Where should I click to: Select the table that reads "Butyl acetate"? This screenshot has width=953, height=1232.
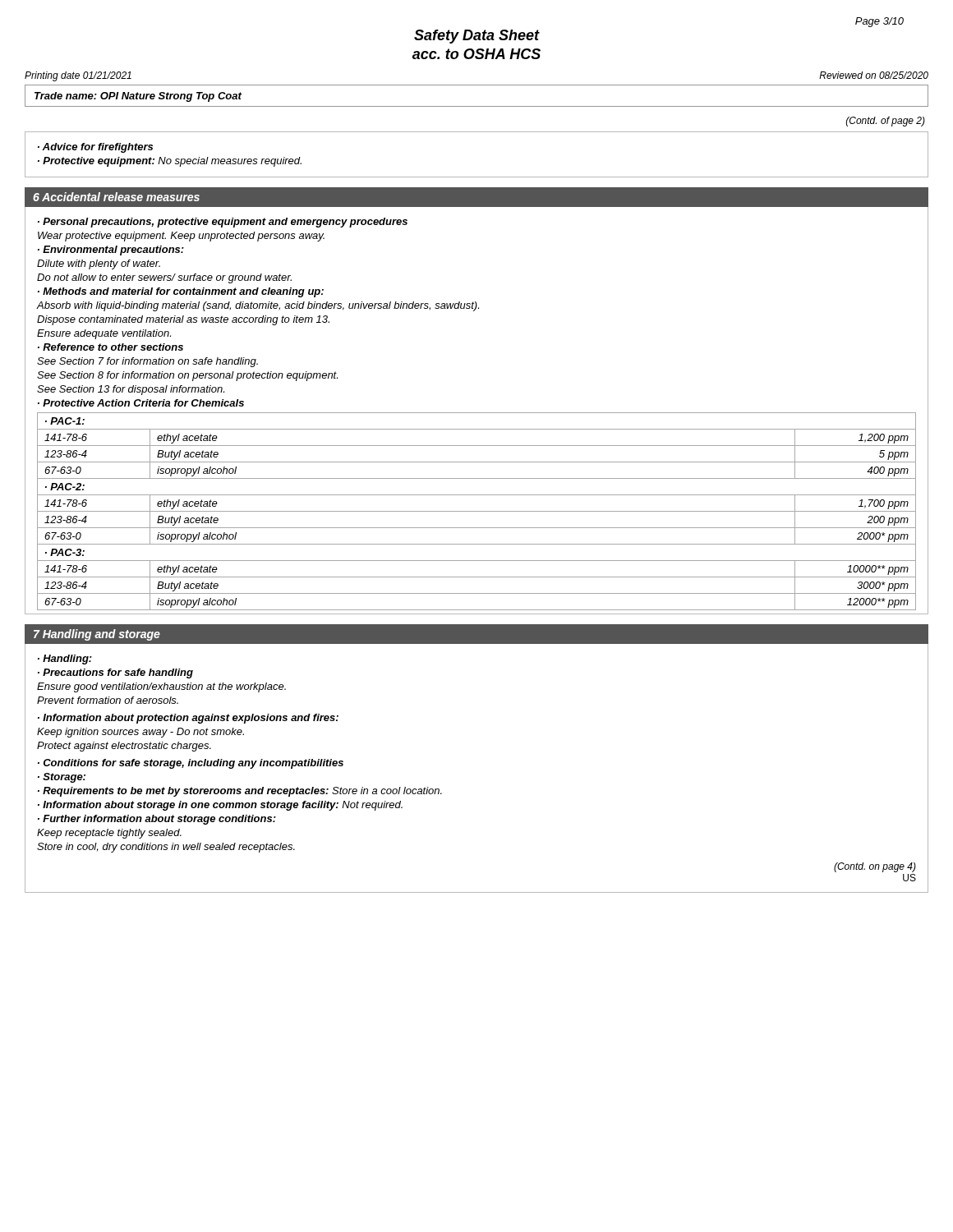click(476, 511)
